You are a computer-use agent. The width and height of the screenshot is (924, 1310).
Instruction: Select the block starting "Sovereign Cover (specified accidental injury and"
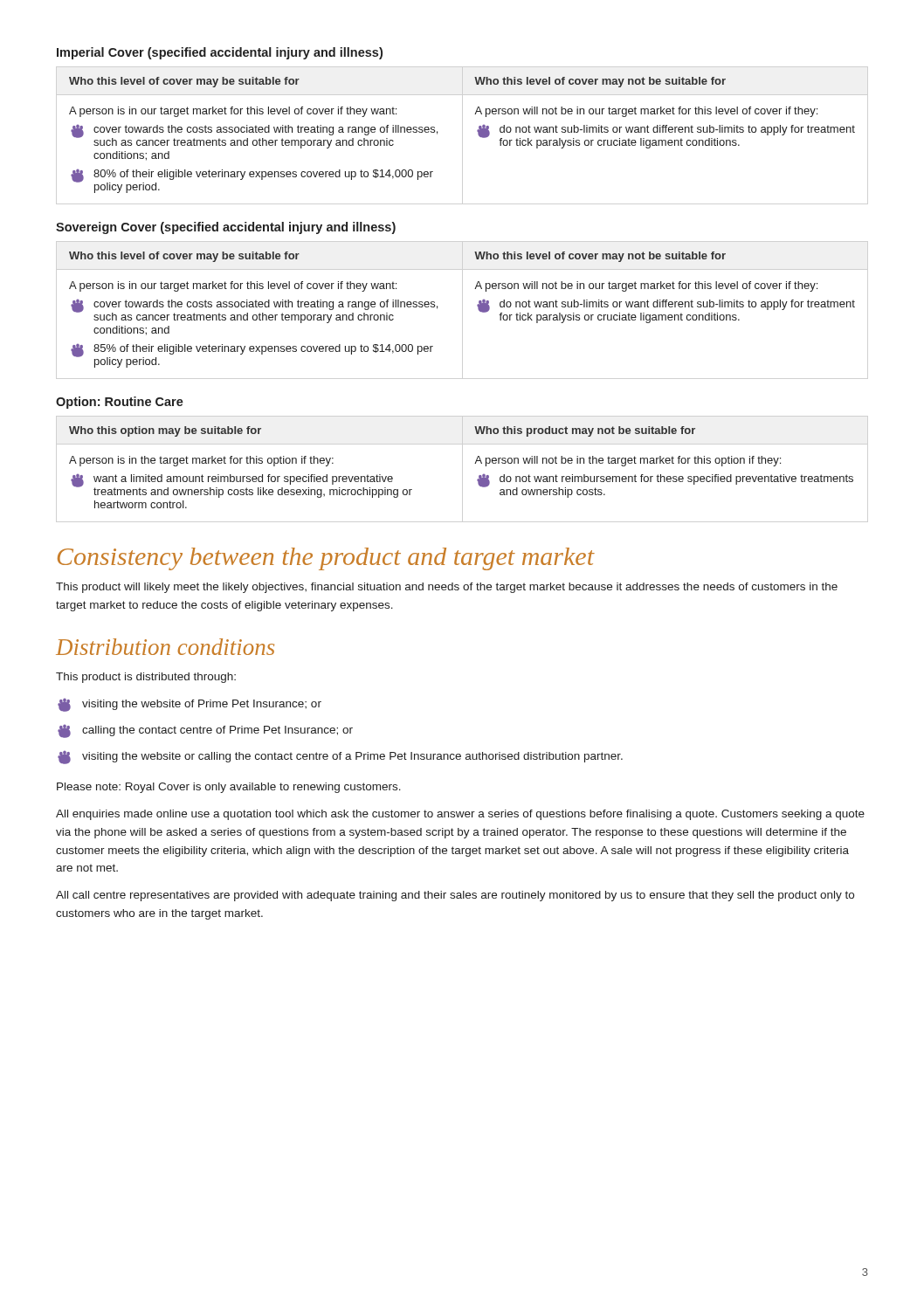click(226, 227)
